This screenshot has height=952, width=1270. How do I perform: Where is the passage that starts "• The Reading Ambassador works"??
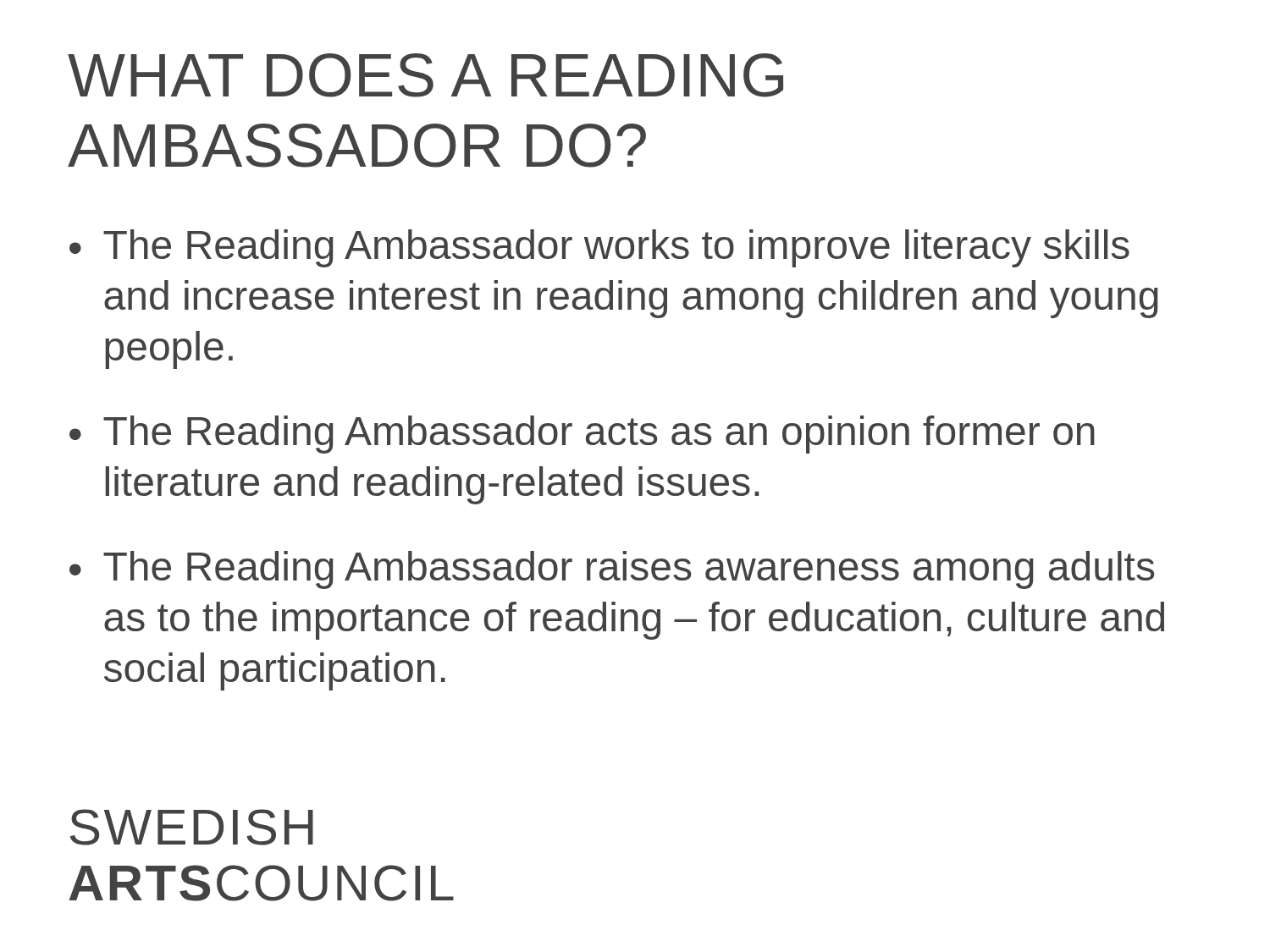pos(635,296)
